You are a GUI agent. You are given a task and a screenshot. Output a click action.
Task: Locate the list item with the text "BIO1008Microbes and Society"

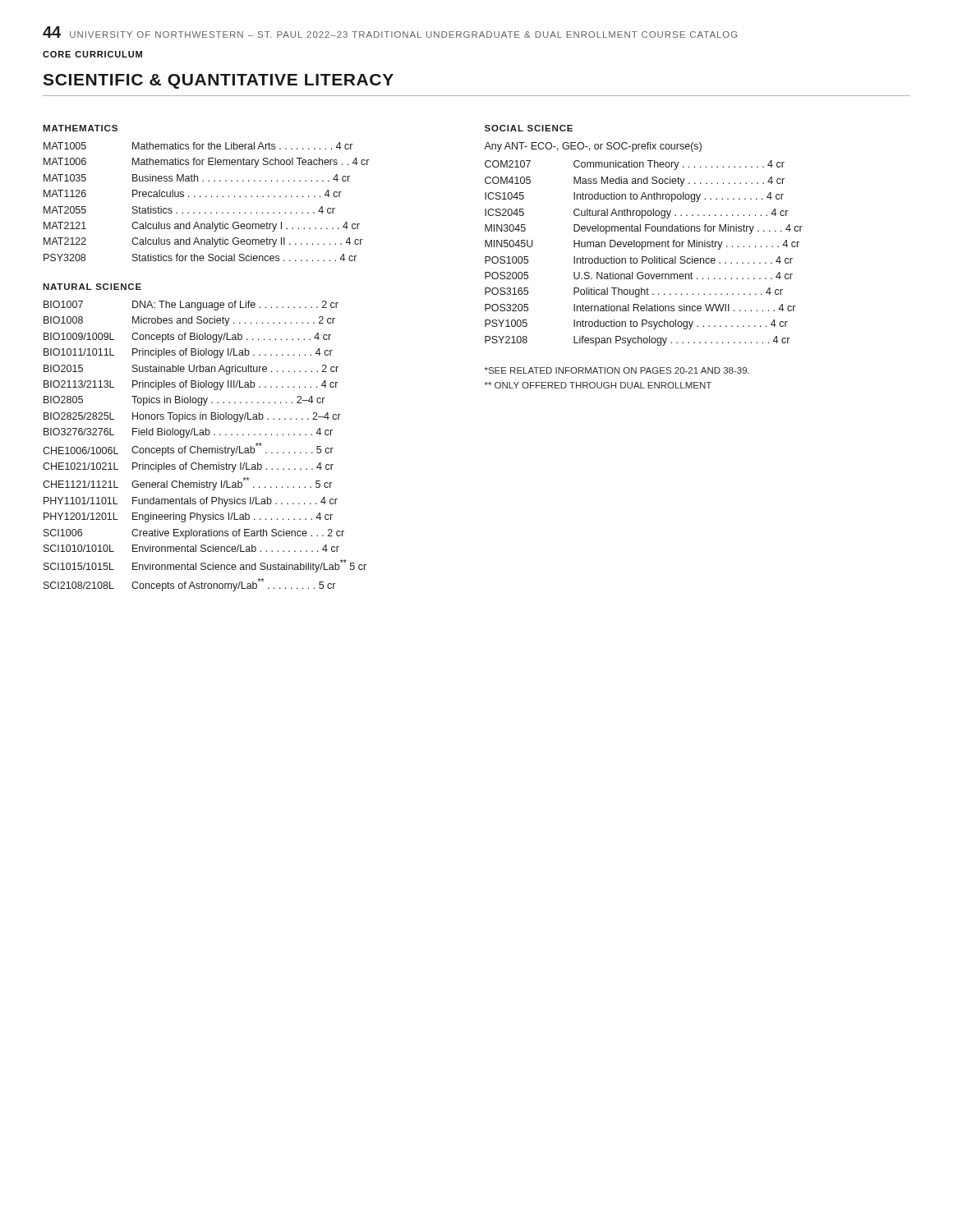247,321
